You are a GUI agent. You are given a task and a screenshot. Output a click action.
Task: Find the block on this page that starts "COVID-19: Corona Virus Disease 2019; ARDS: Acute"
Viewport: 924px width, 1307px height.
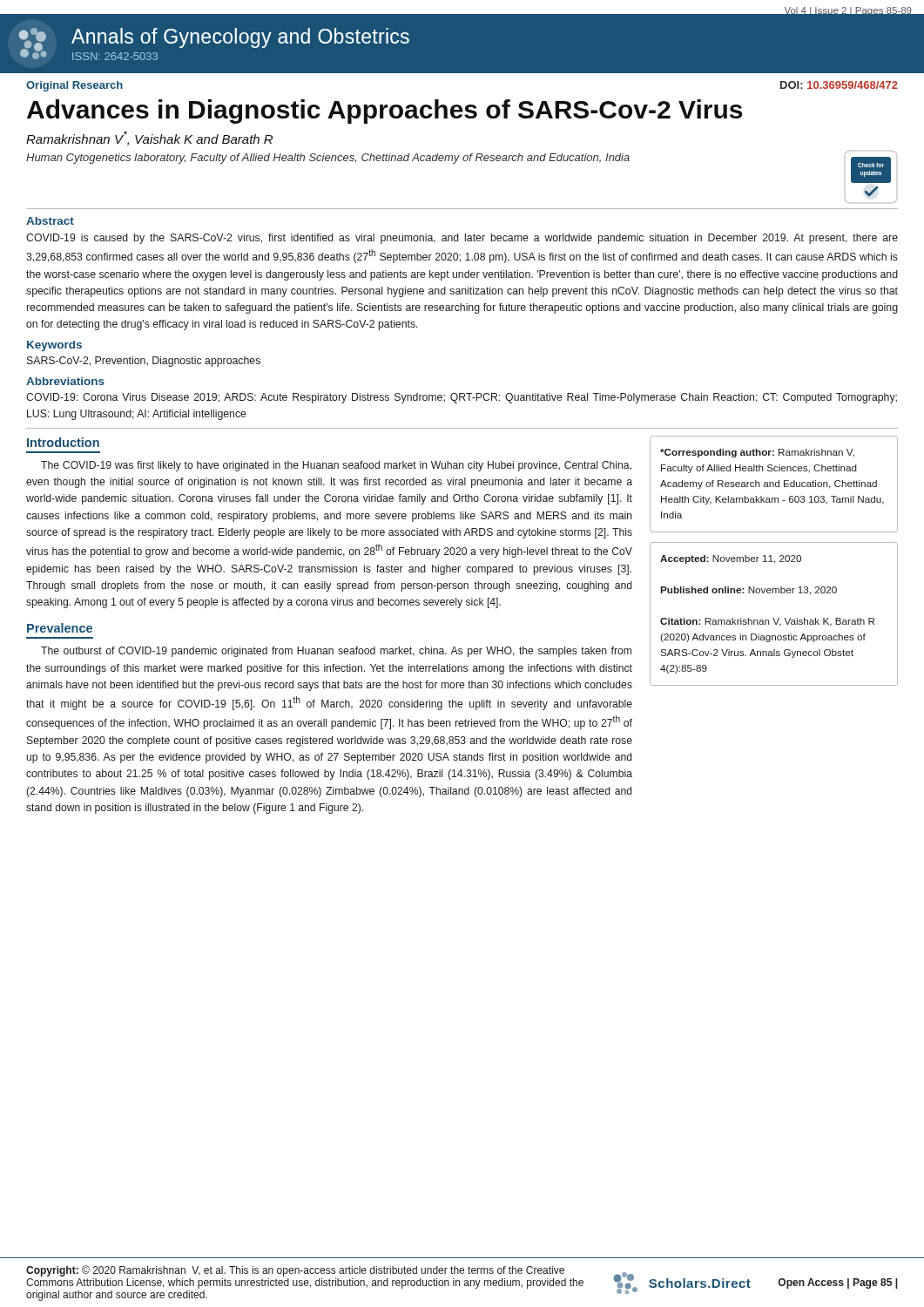(462, 405)
